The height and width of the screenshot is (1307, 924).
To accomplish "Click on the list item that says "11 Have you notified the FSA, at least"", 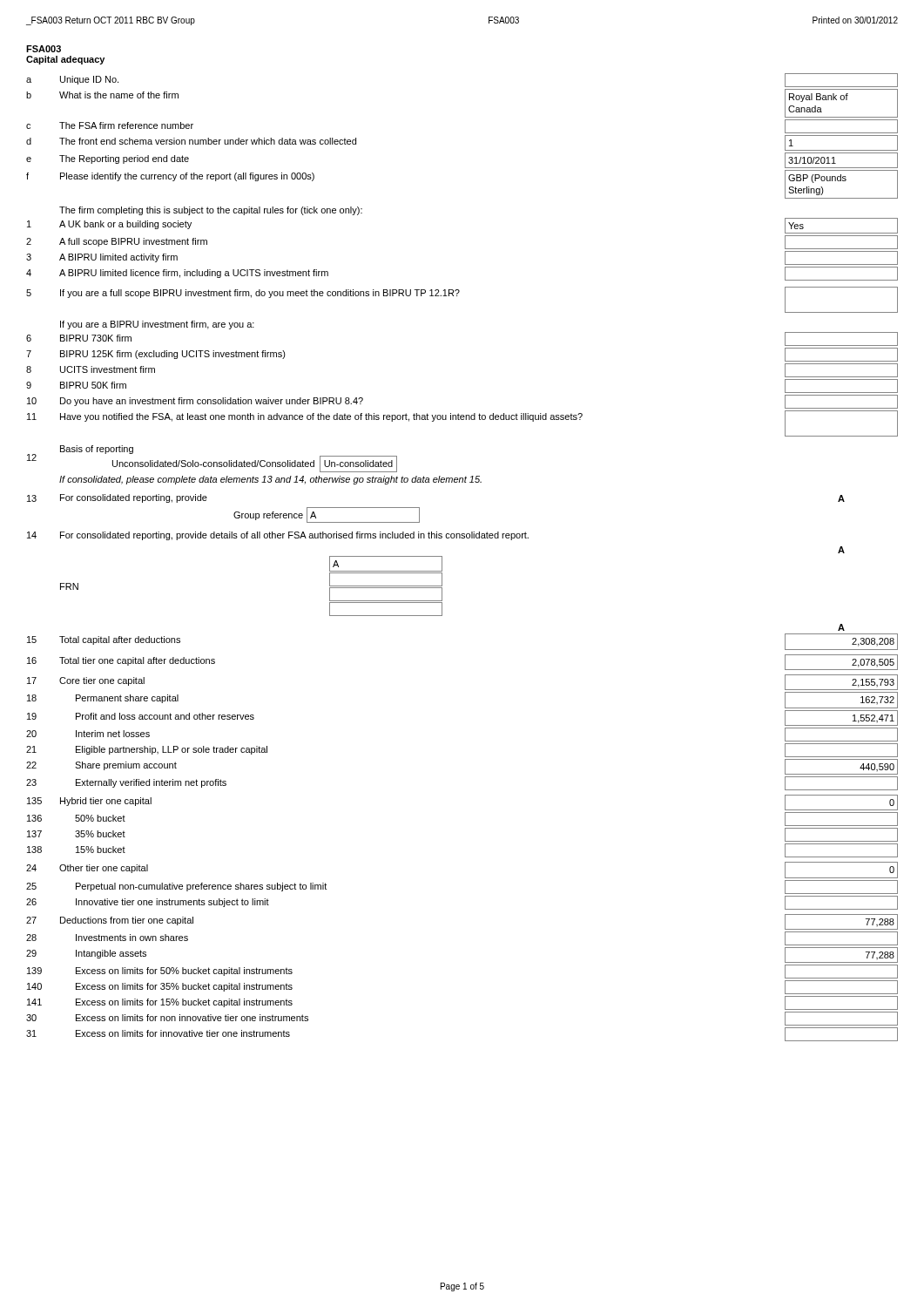I will (462, 424).
